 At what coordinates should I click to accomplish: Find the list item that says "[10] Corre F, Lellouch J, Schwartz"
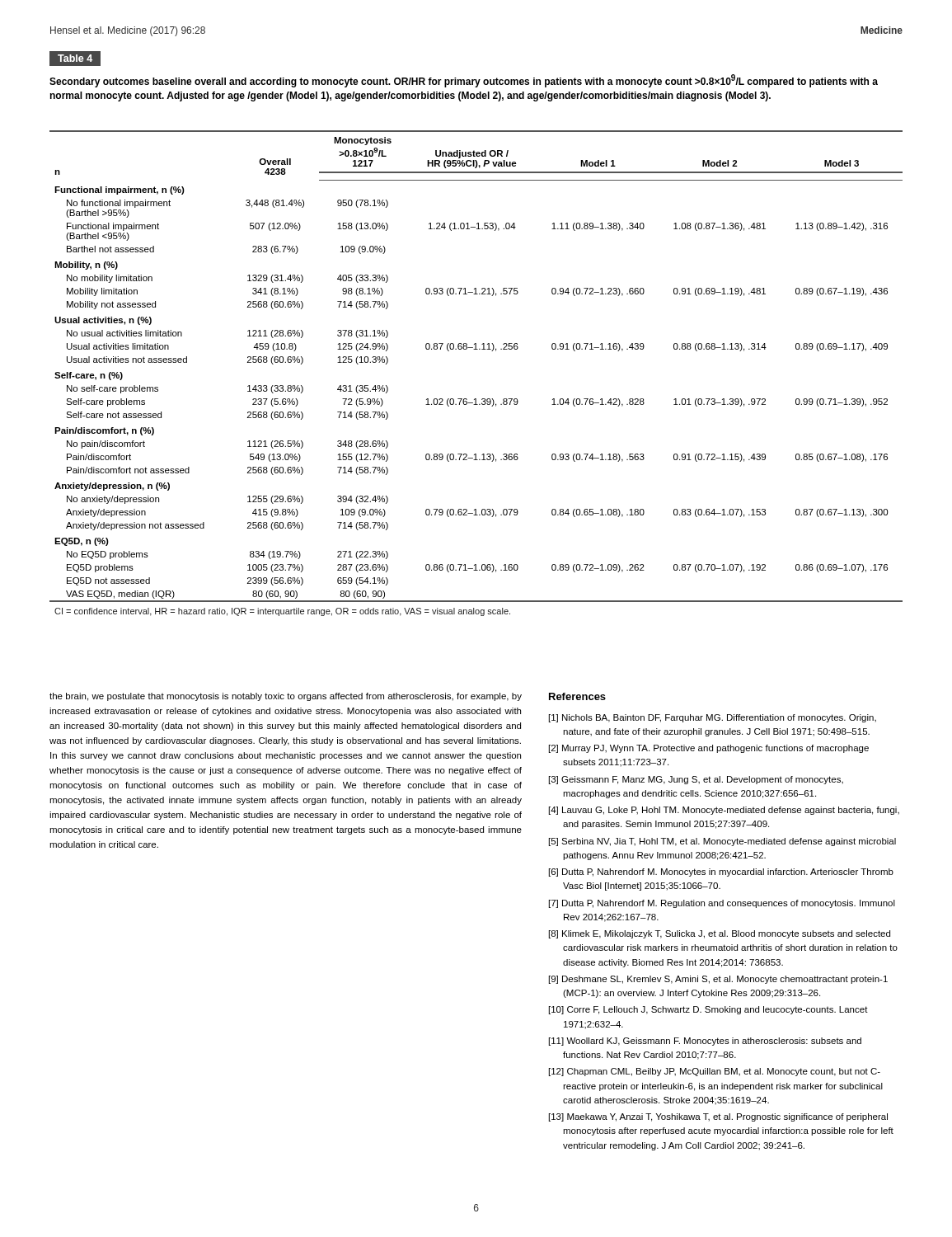708,1017
